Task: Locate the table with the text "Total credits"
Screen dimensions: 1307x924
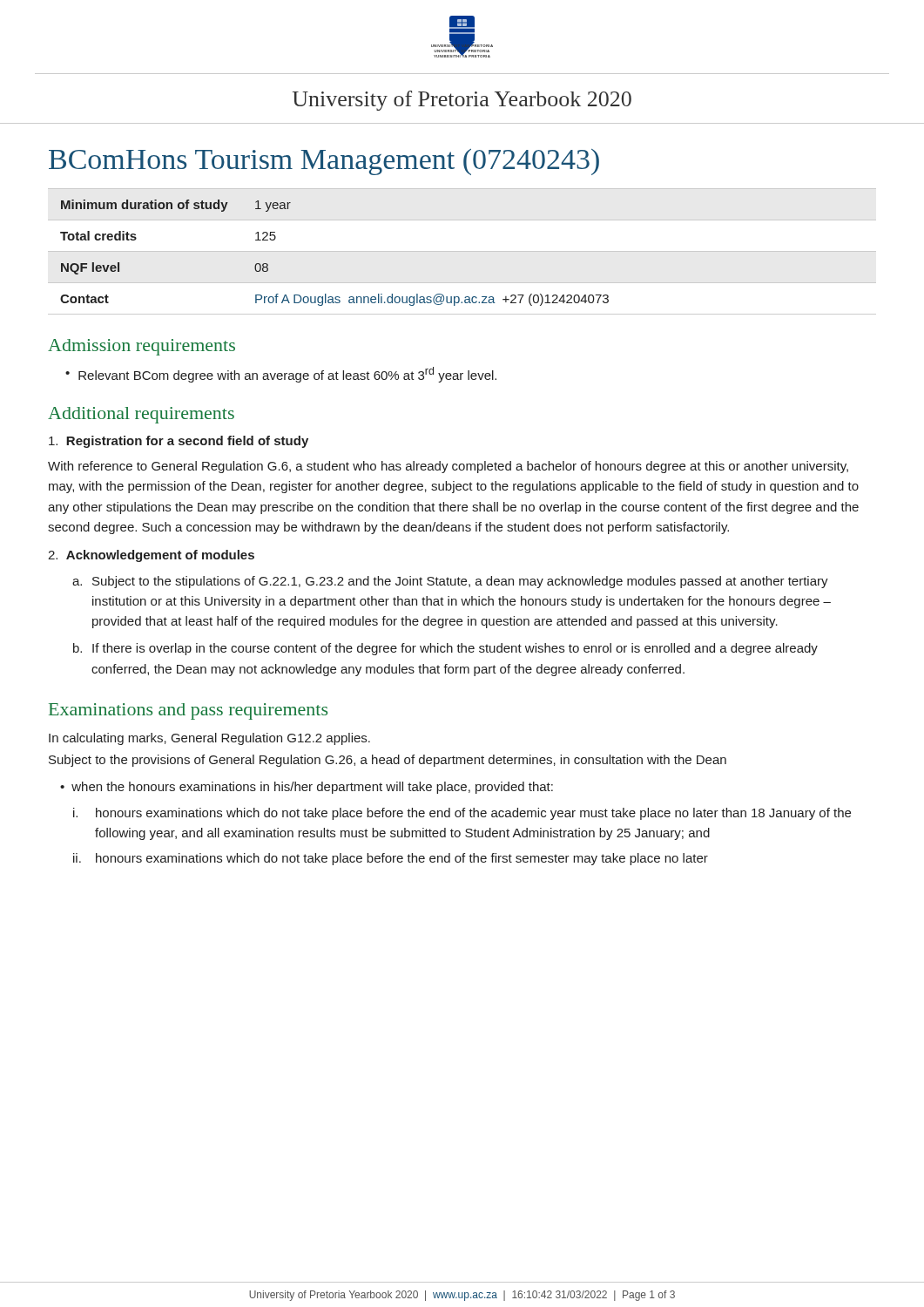Action: pos(462,251)
